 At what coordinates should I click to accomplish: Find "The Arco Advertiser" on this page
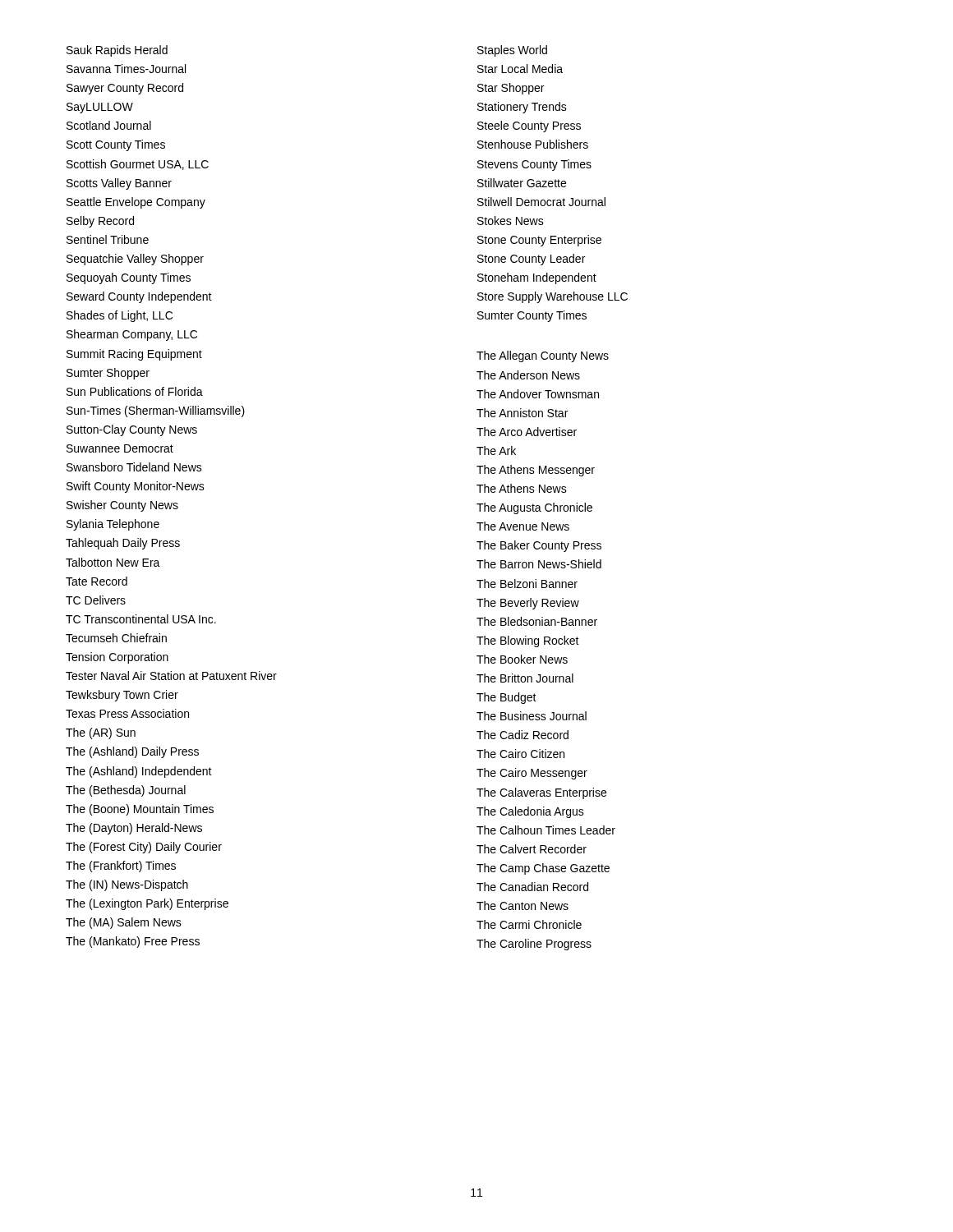(x=527, y=432)
